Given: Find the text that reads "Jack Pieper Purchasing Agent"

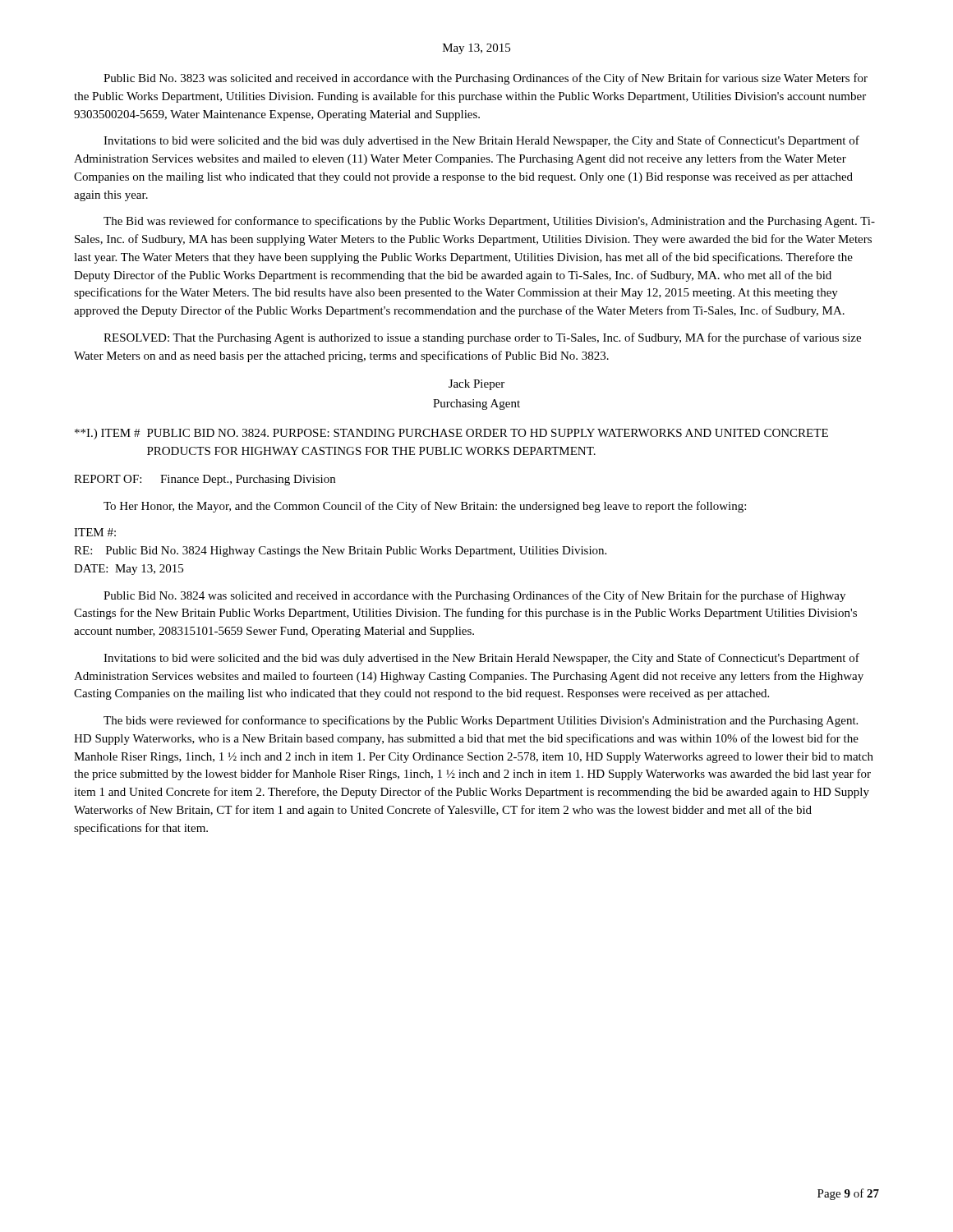Looking at the screenshot, I should [x=476, y=394].
